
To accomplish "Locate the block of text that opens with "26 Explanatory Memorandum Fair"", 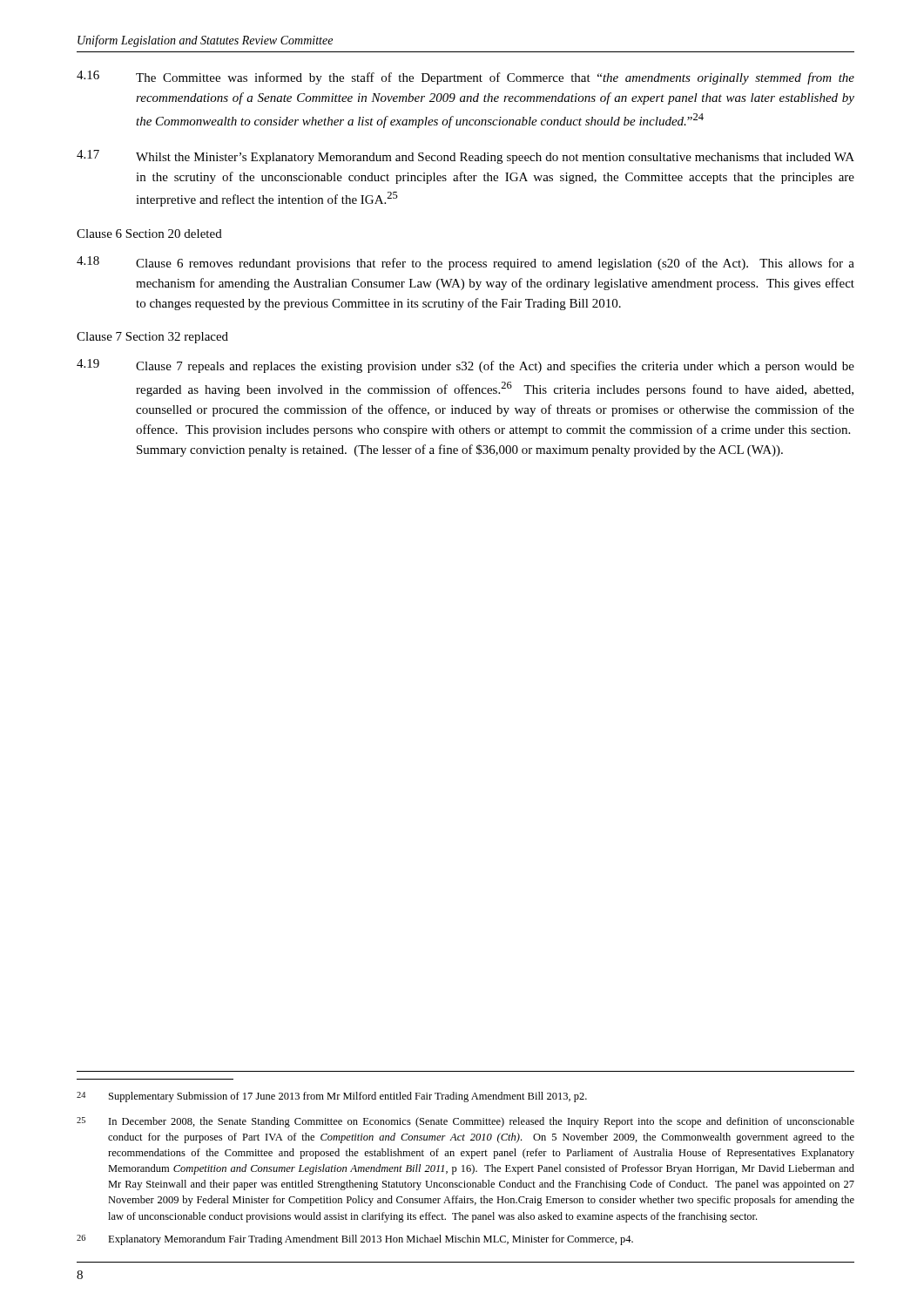I will tap(465, 1240).
